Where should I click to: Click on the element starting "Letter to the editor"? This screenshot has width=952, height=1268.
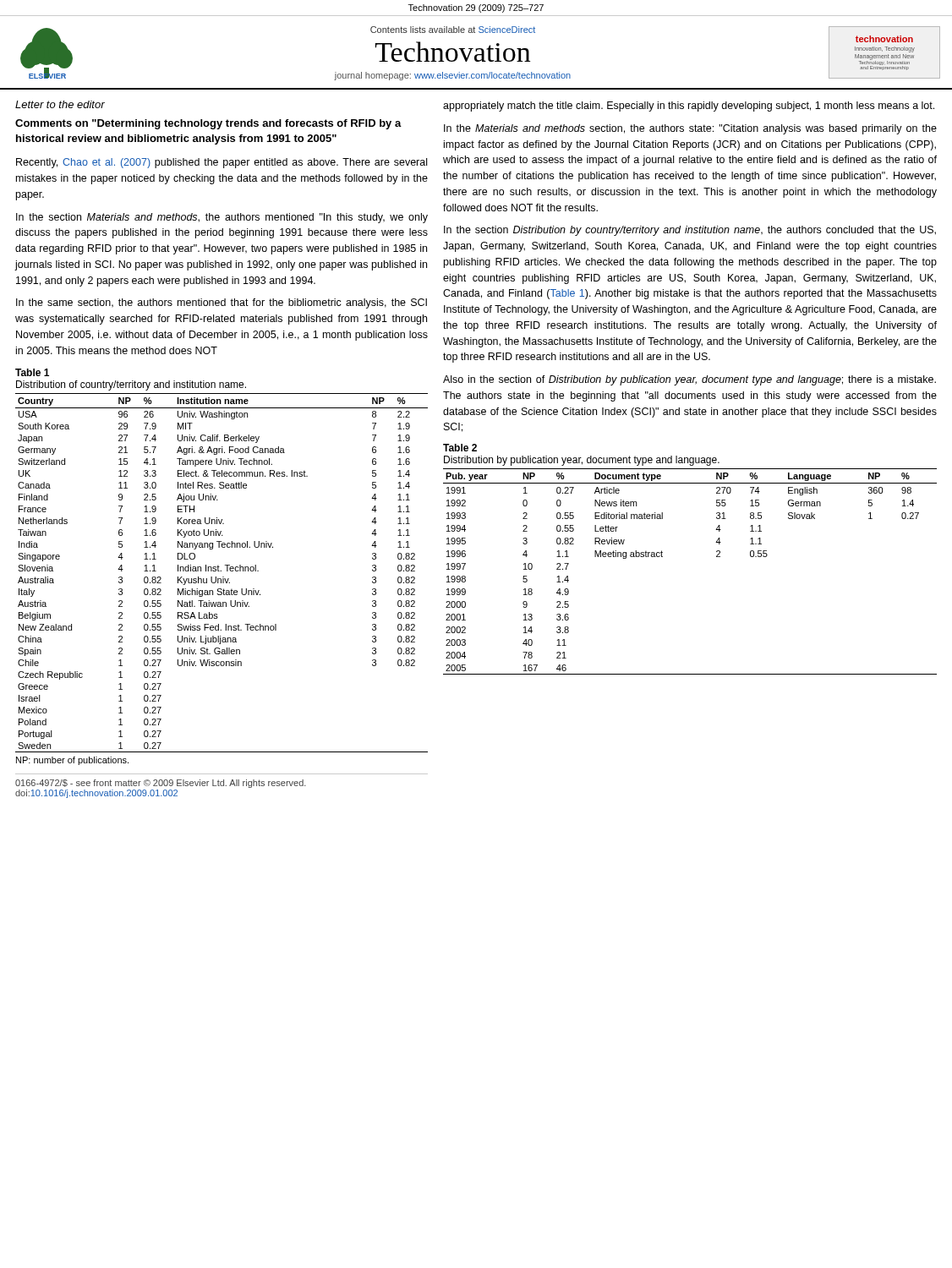(60, 104)
